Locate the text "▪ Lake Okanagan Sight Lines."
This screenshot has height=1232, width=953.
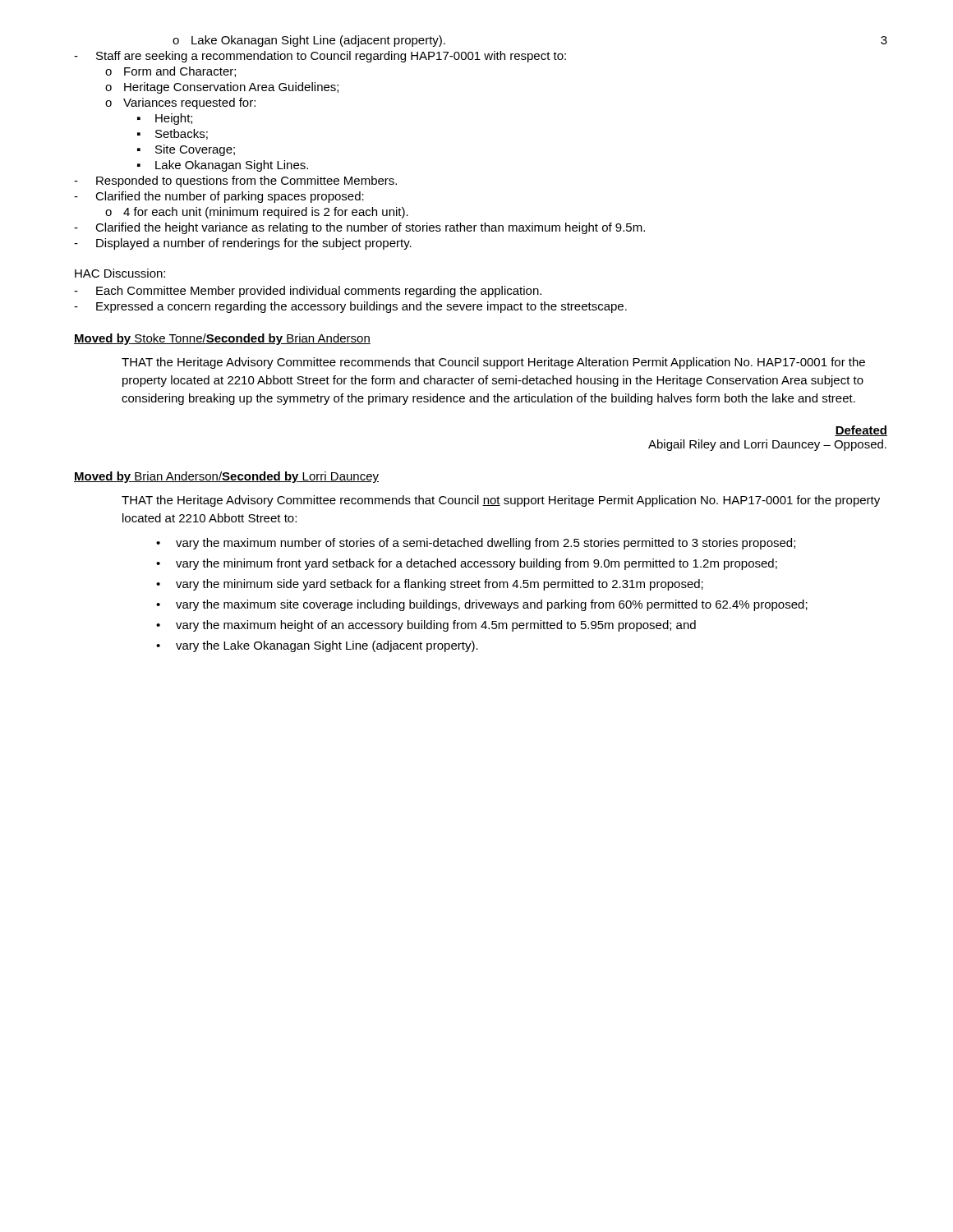click(x=223, y=165)
